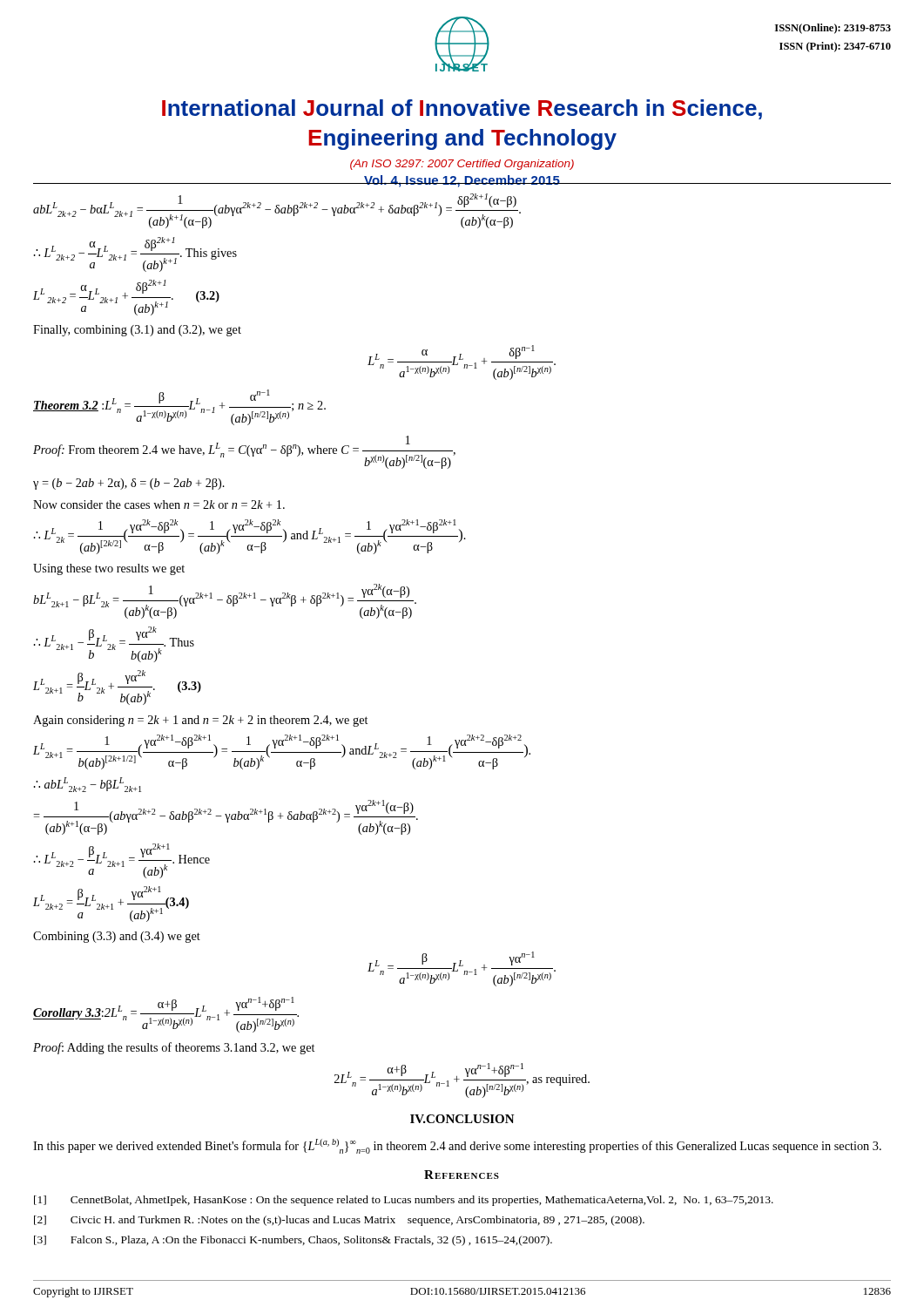Screen dimensions: 1307x924
Task: Find the passage starting "bLL2k+1 − βLL2k = 1(ab)k(α−β)(γα2k+1 − δβ2k+1"
Action: pyautogui.click(x=225, y=601)
